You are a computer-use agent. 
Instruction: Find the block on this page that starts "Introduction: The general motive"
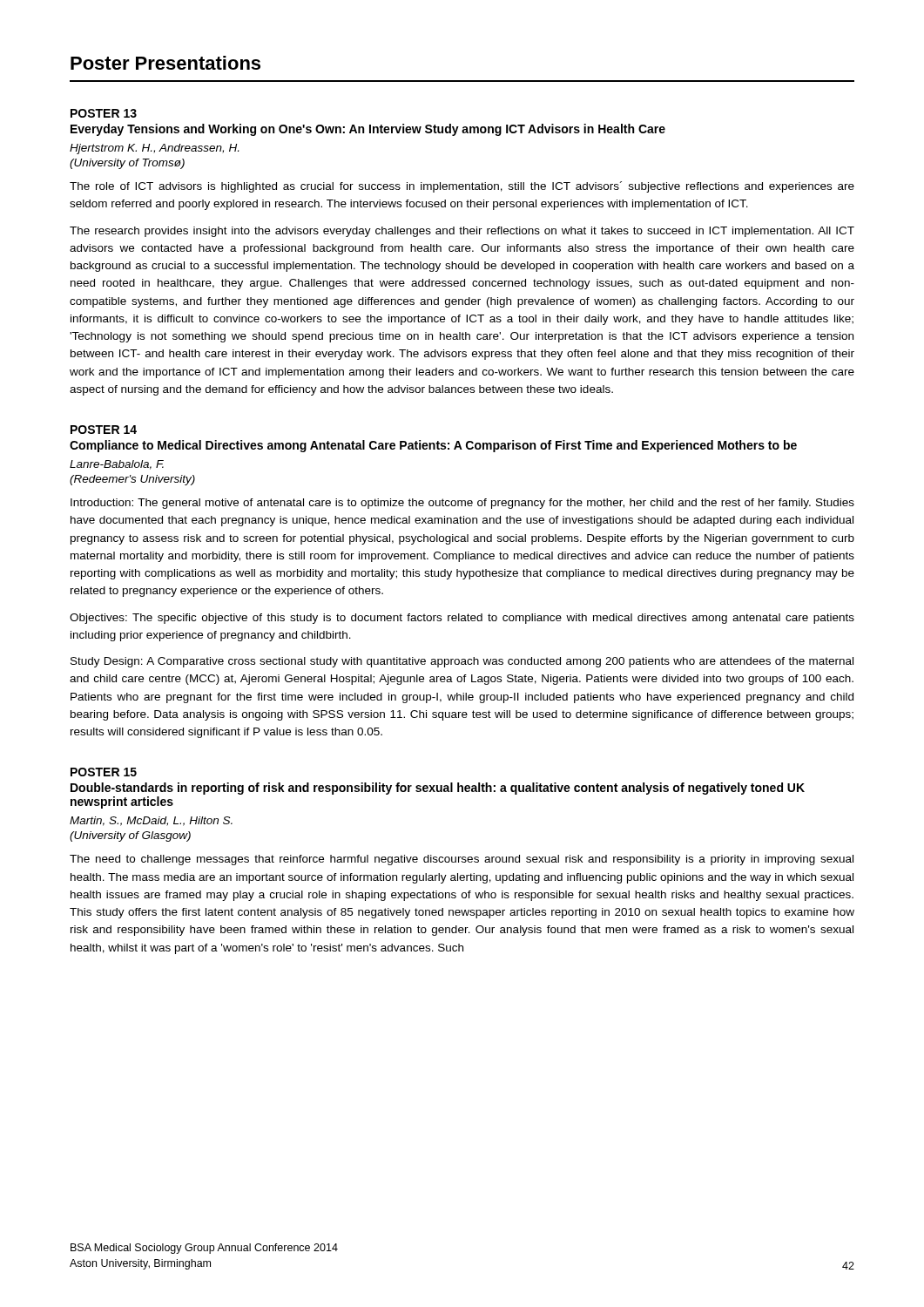point(462,546)
